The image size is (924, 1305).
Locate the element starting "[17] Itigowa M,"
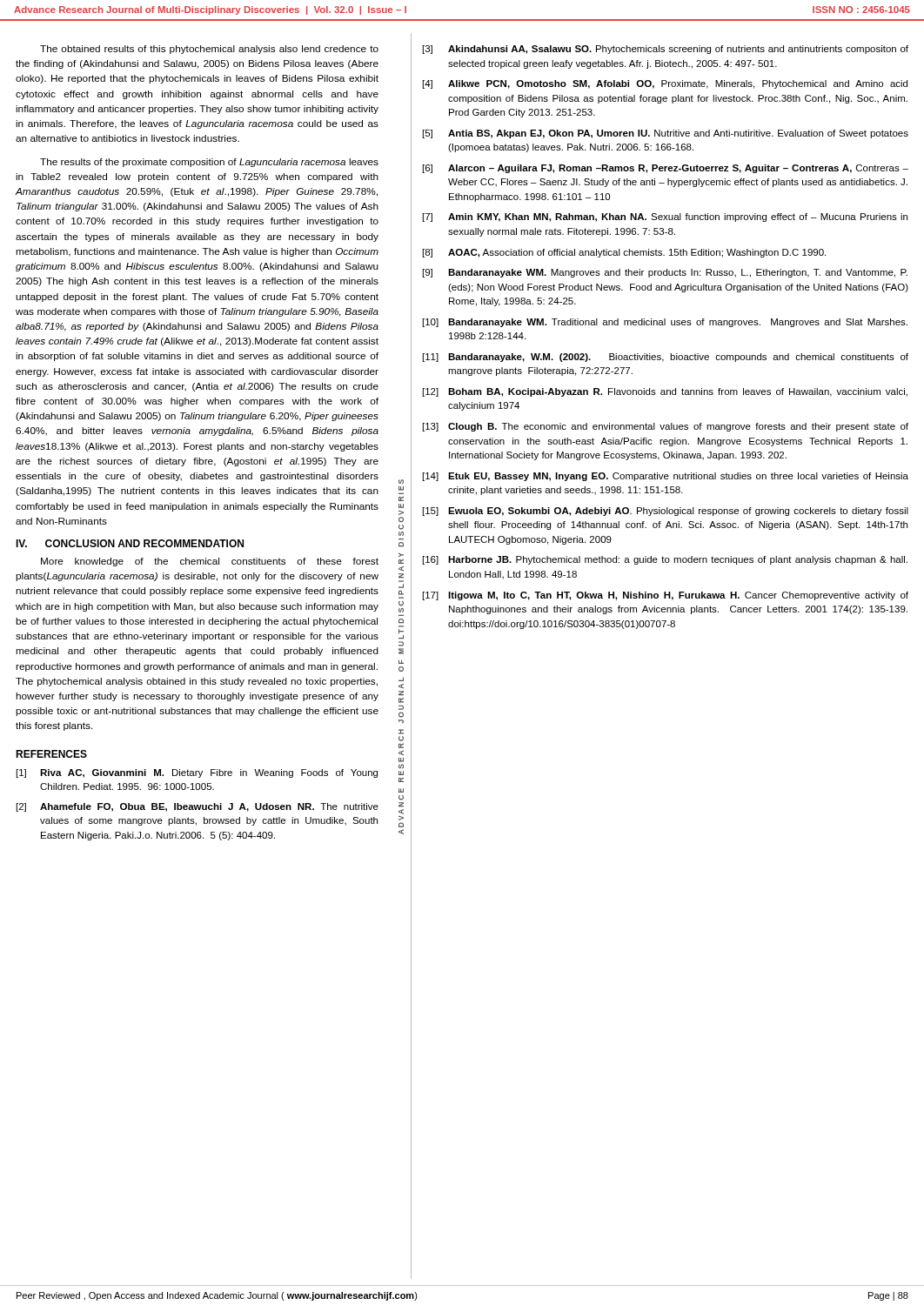pyautogui.click(x=665, y=609)
